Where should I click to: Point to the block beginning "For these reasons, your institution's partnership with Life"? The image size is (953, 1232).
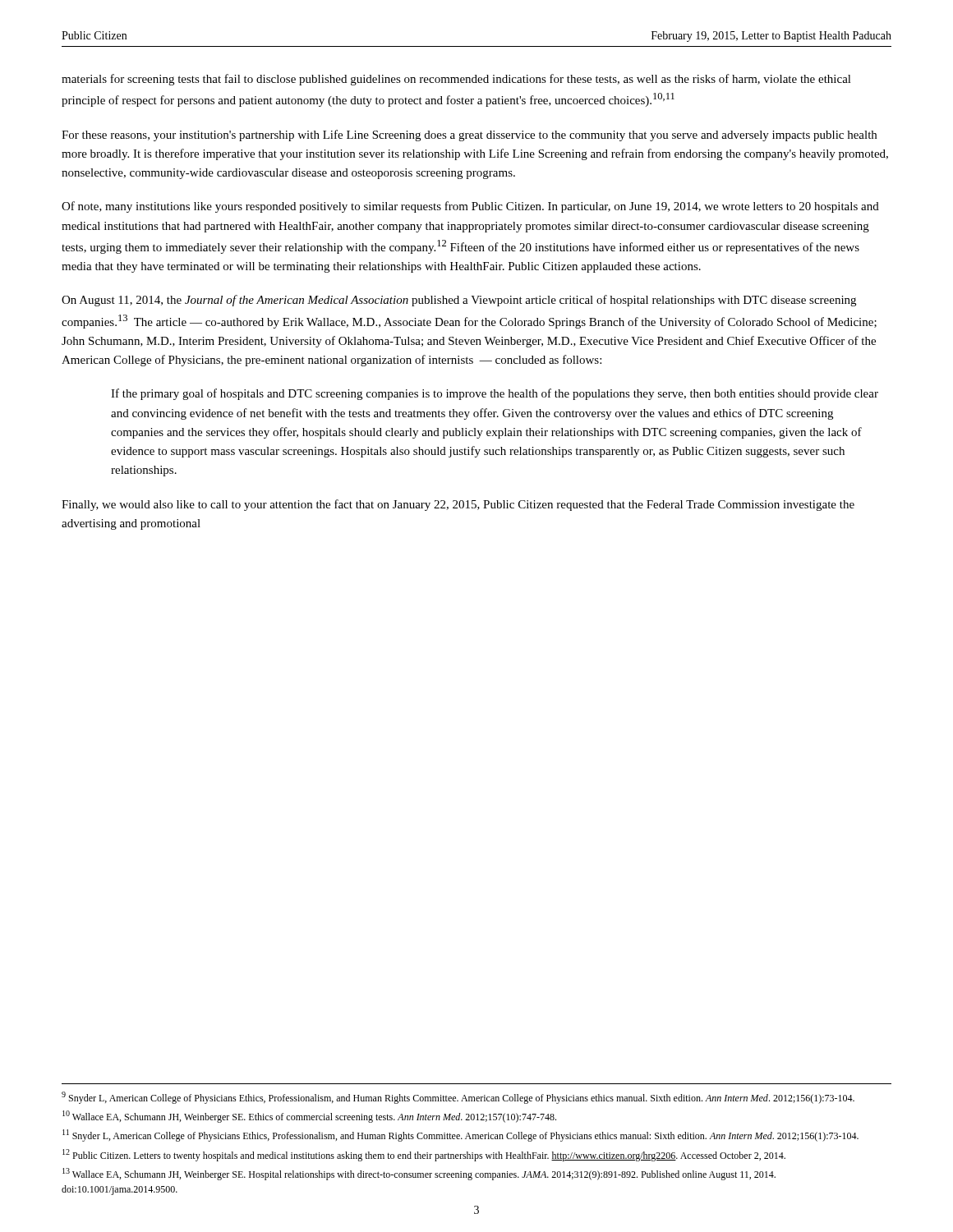tap(475, 153)
